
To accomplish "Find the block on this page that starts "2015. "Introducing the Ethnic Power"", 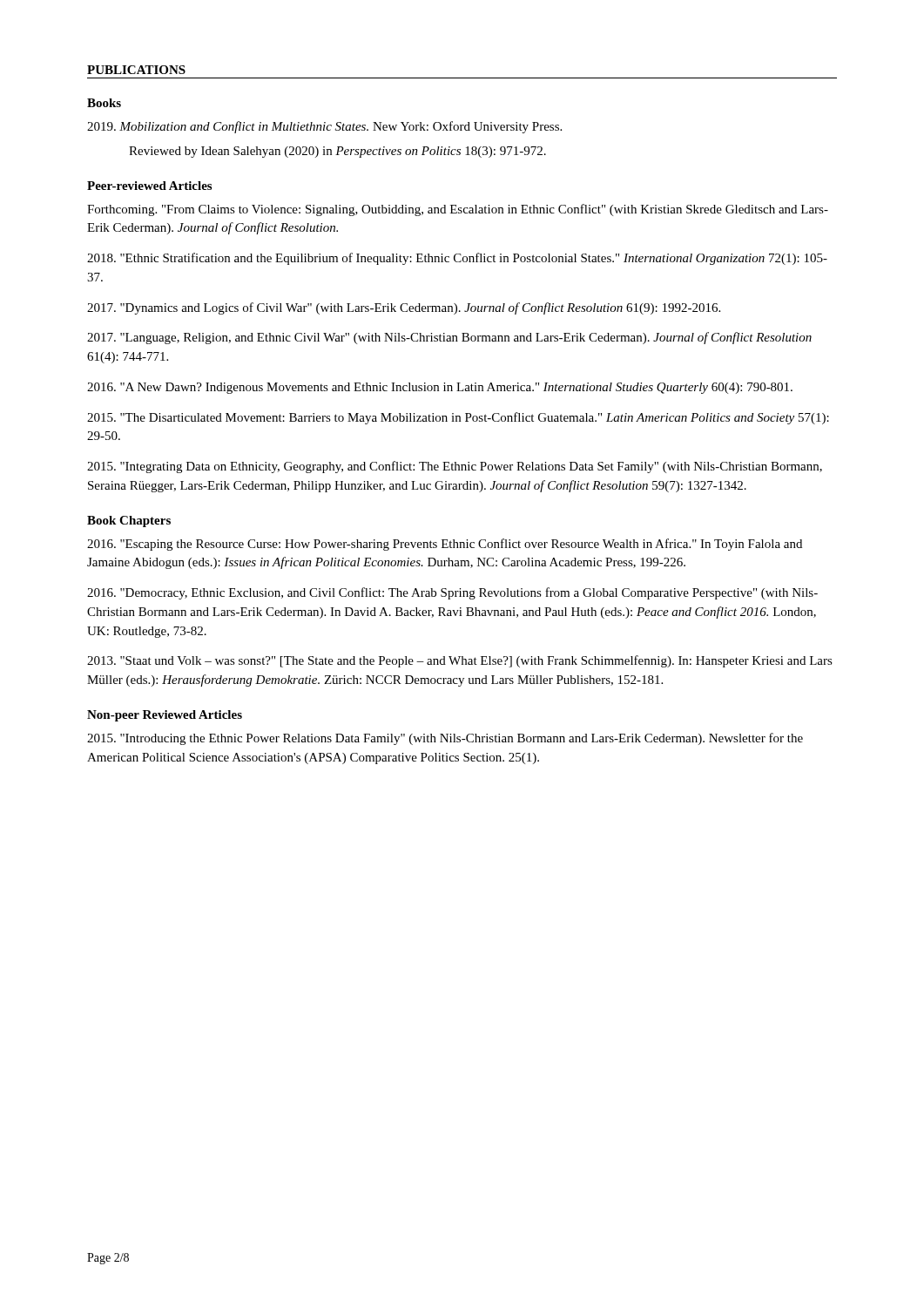I will point(445,747).
